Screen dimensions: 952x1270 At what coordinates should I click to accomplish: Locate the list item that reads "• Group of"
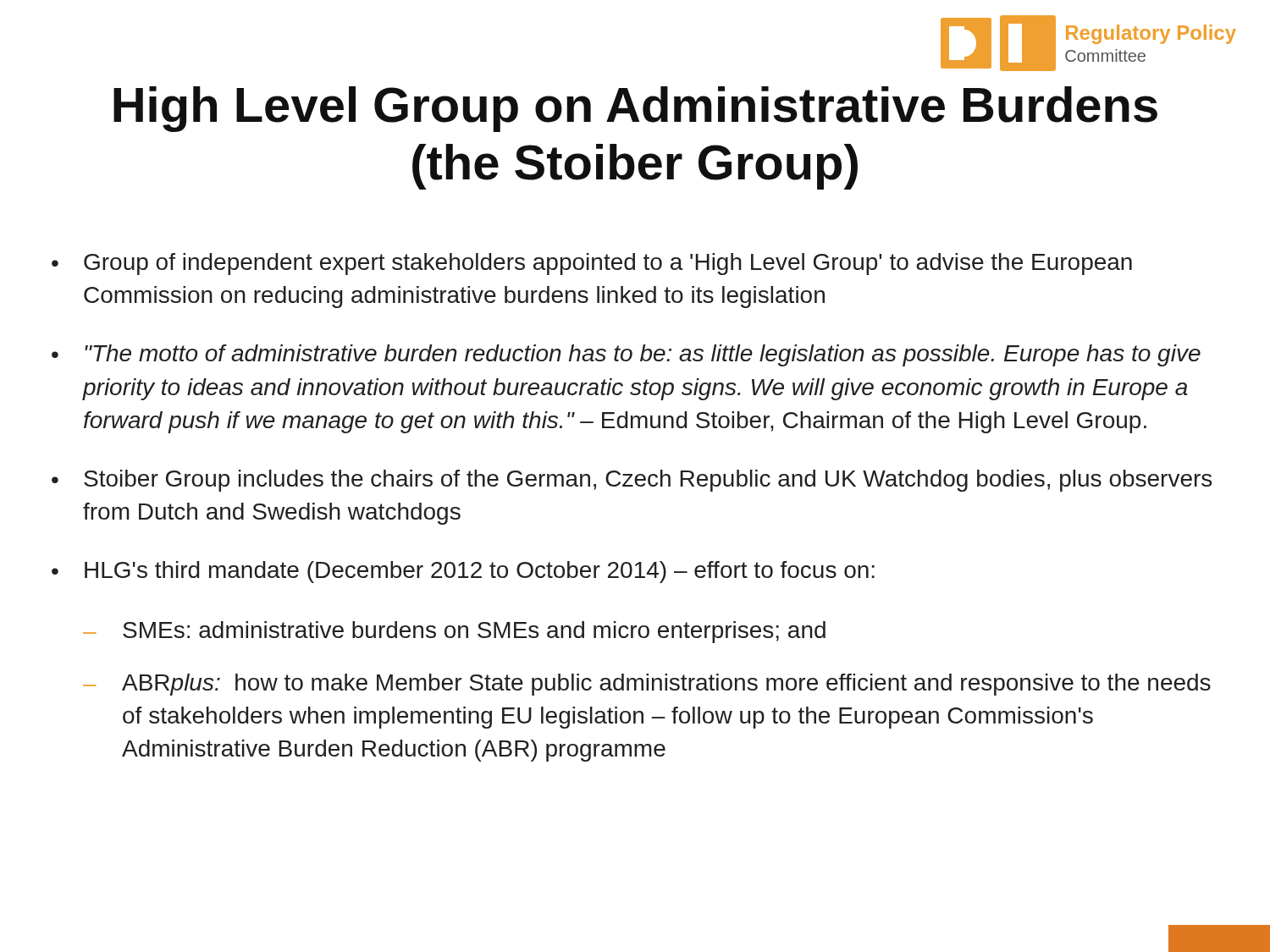point(635,279)
